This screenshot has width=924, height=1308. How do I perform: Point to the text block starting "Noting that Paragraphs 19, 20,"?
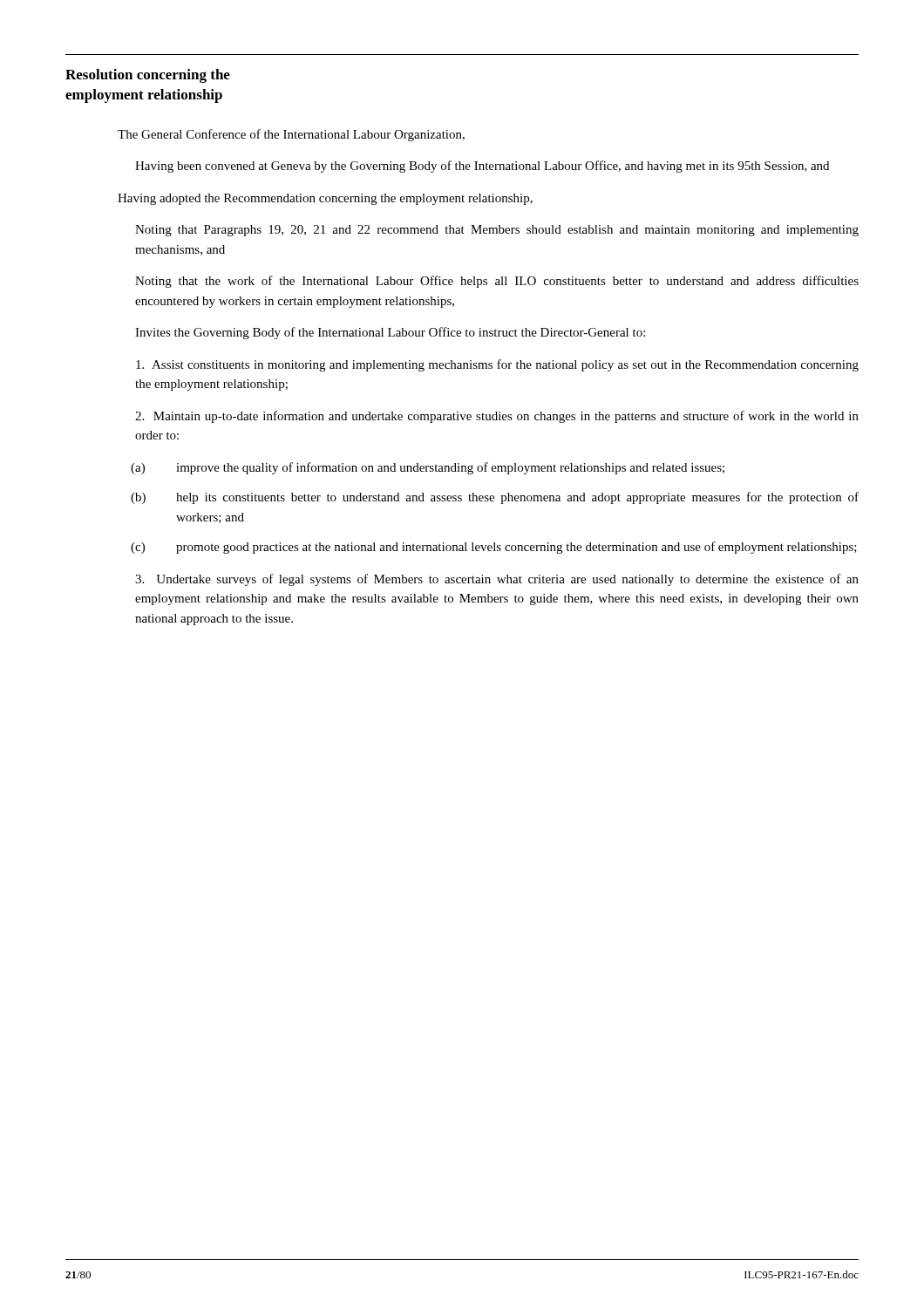point(497,239)
